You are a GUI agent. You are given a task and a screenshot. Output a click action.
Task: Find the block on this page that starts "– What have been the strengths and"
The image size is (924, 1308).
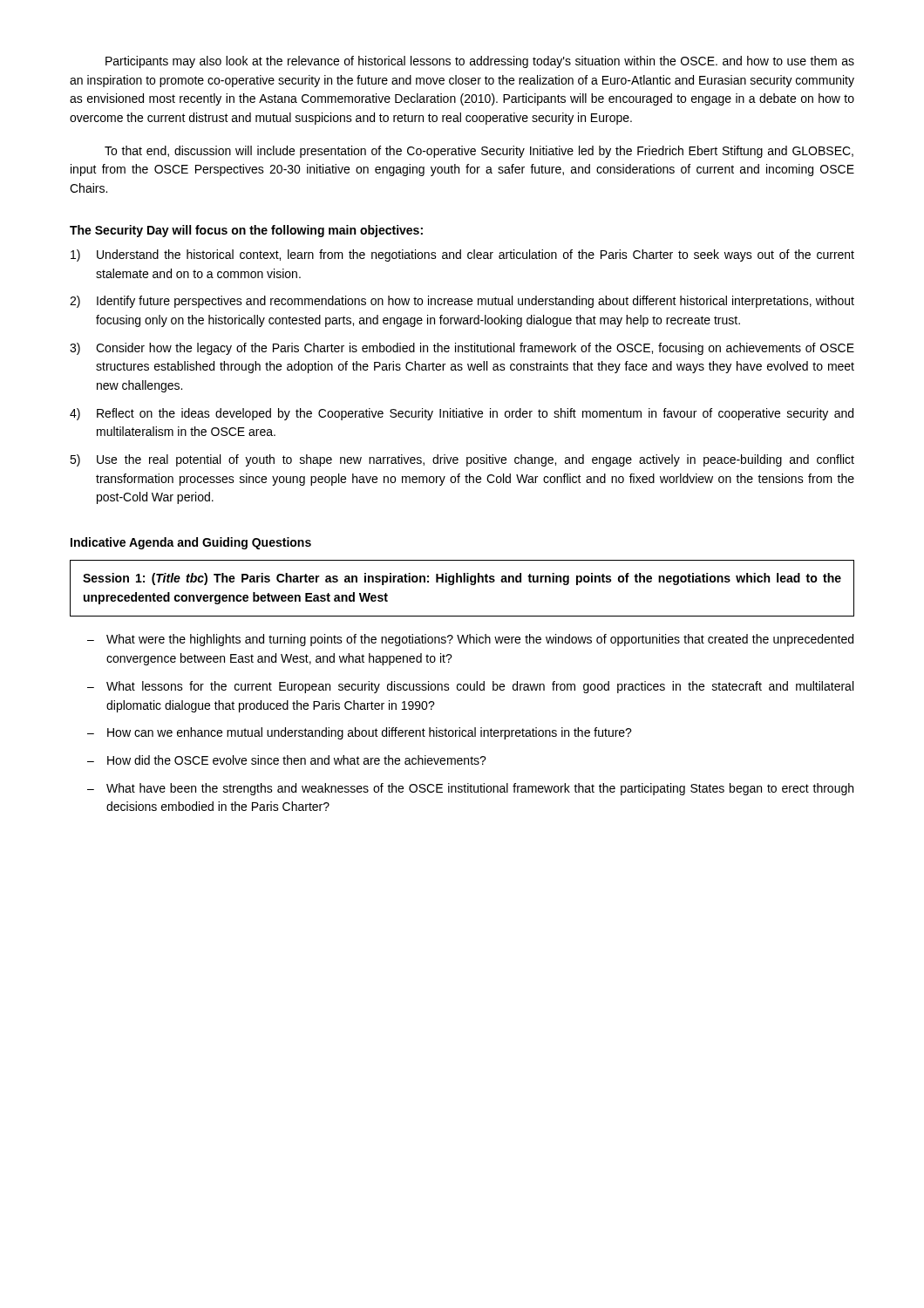click(x=471, y=798)
